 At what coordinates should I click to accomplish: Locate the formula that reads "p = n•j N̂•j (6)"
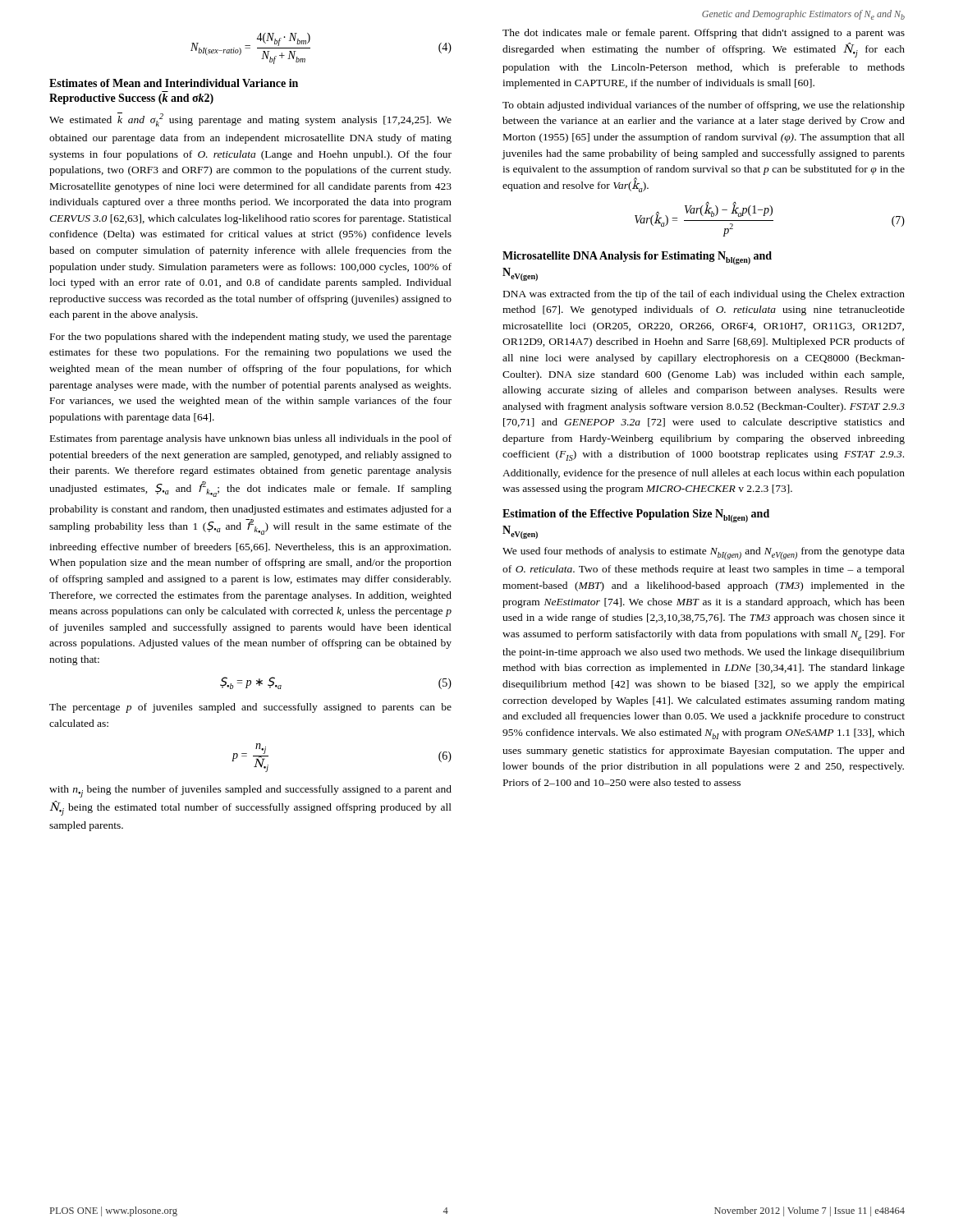(261, 757)
